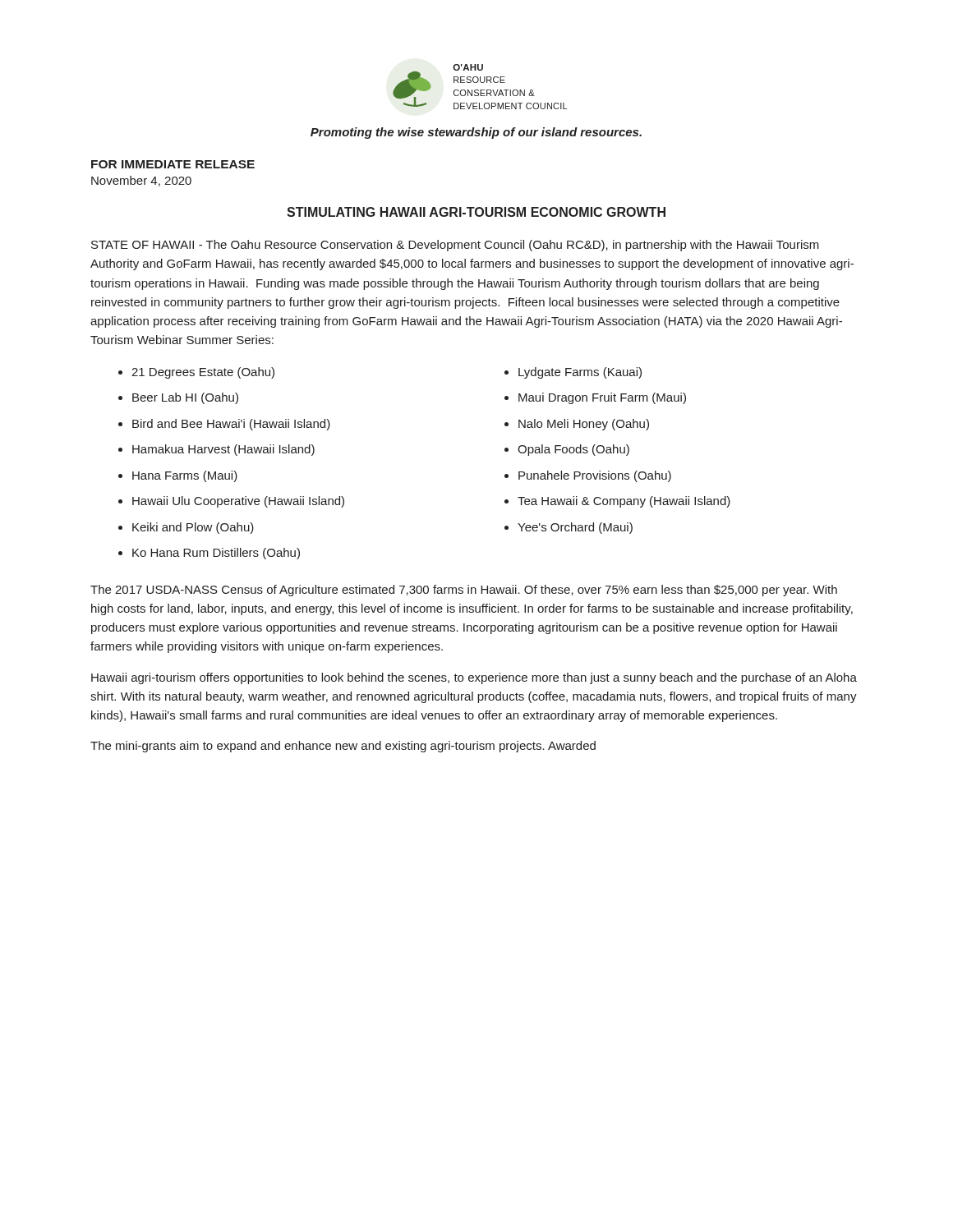Point to "Nalo Meli Honey (Oahu)"

point(575,424)
